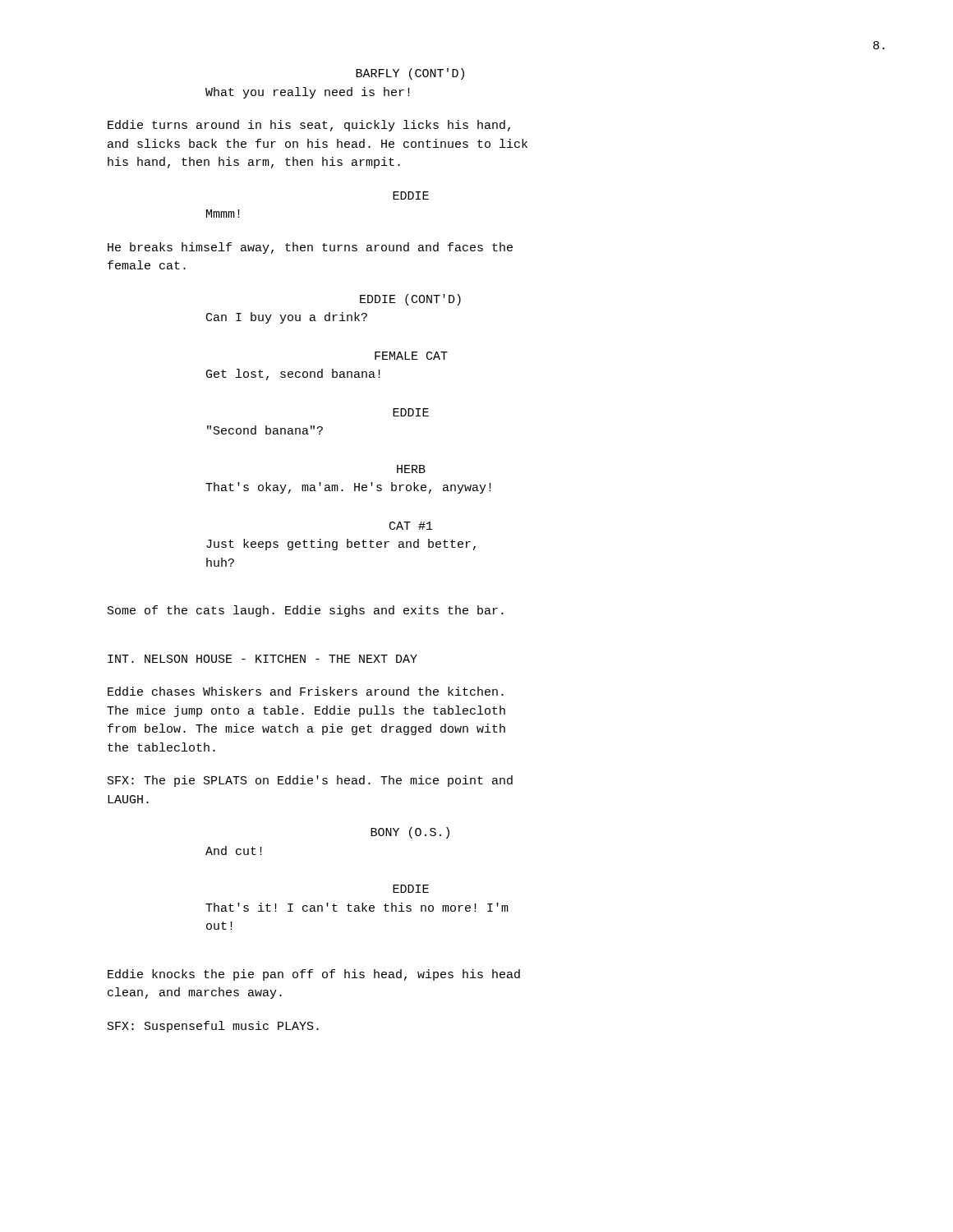Locate the element starting "Eddie knocks the pie pan off"
953x1232 pixels.
[314, 984]
